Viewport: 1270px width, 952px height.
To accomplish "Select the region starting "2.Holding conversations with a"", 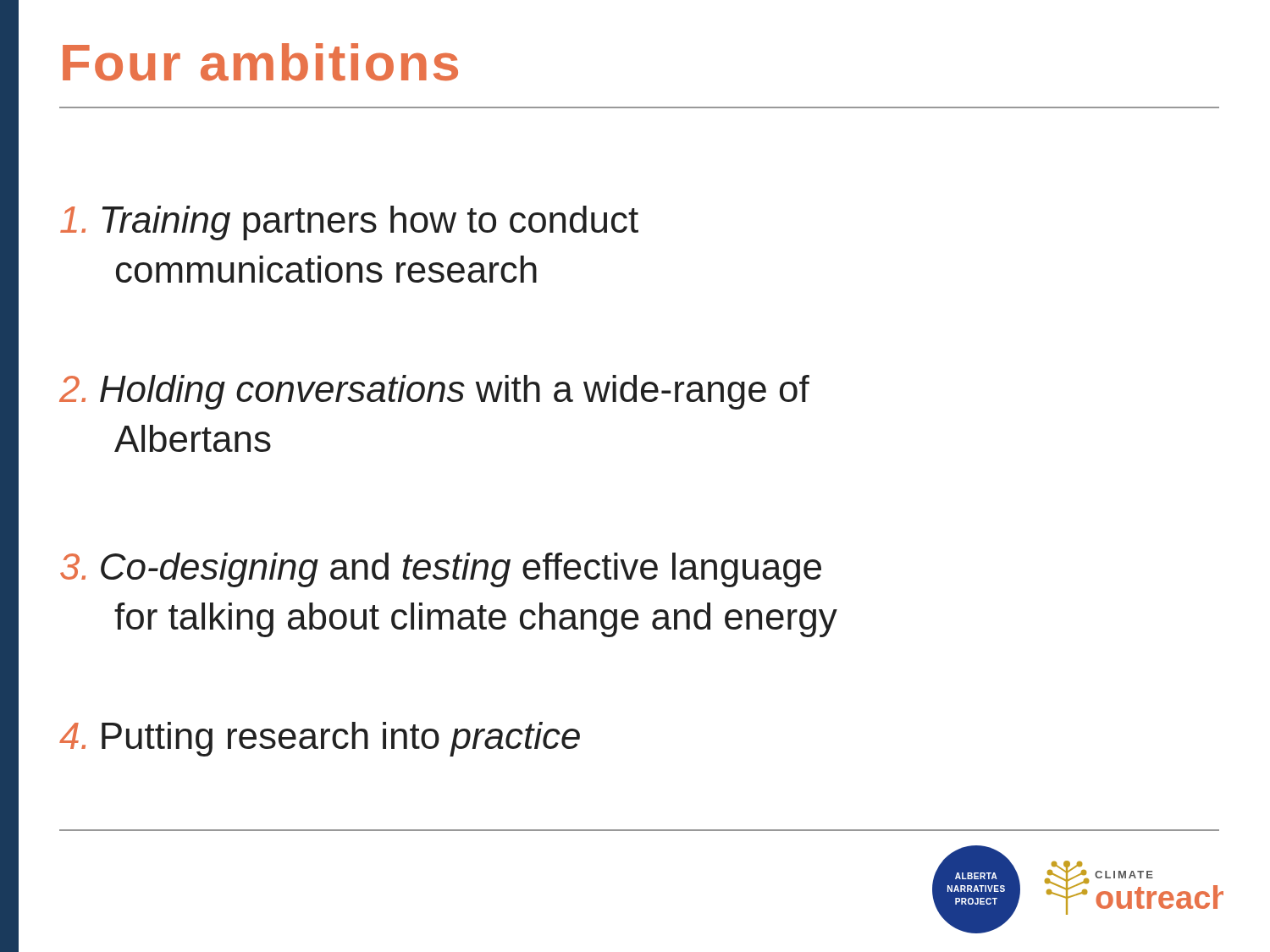I will pyautogui.click(x=631, y=416).
